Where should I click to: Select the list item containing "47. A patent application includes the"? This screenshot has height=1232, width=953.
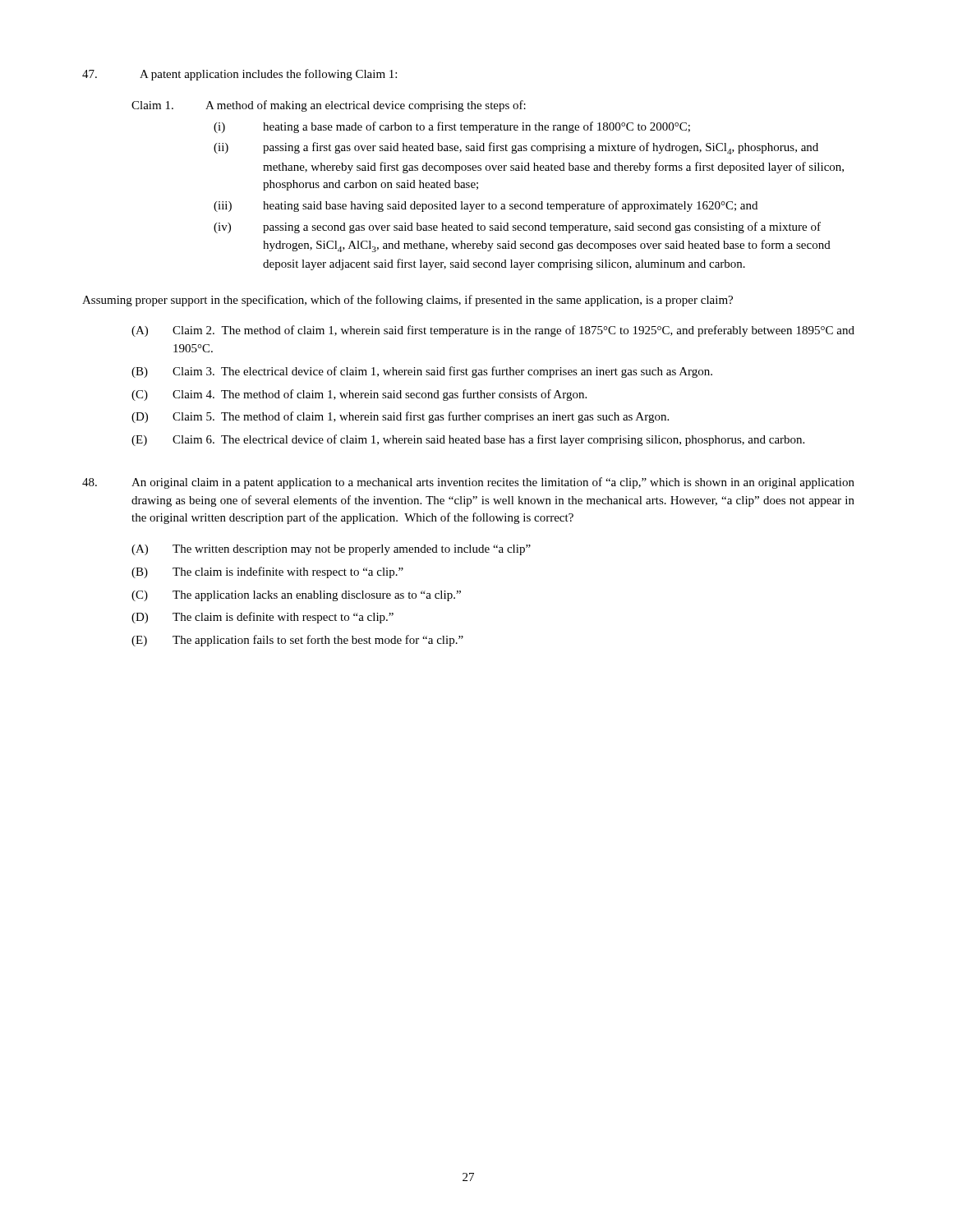239,75
